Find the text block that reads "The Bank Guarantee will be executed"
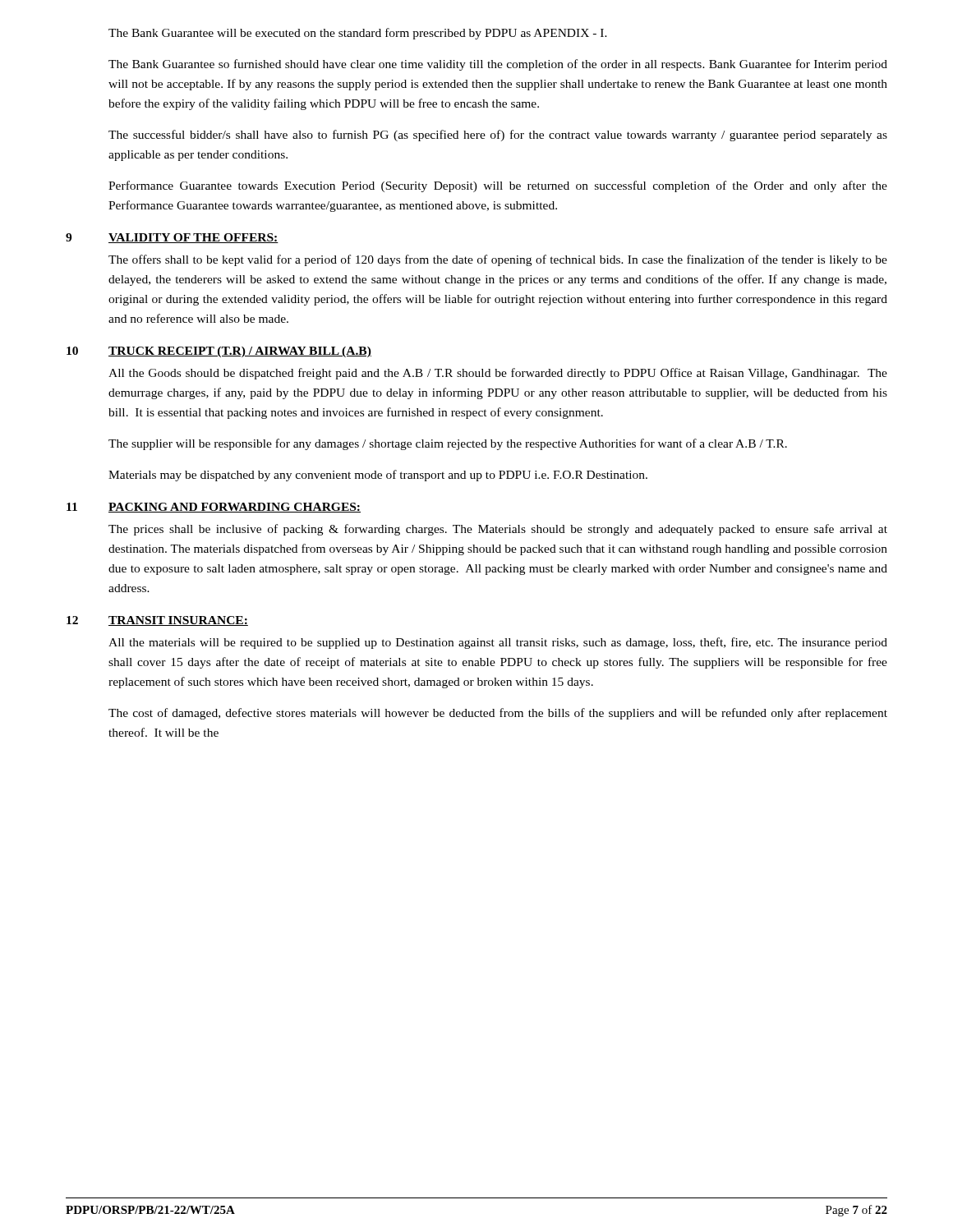Screen dimensions: 1232x953 [x=358, y=32]
